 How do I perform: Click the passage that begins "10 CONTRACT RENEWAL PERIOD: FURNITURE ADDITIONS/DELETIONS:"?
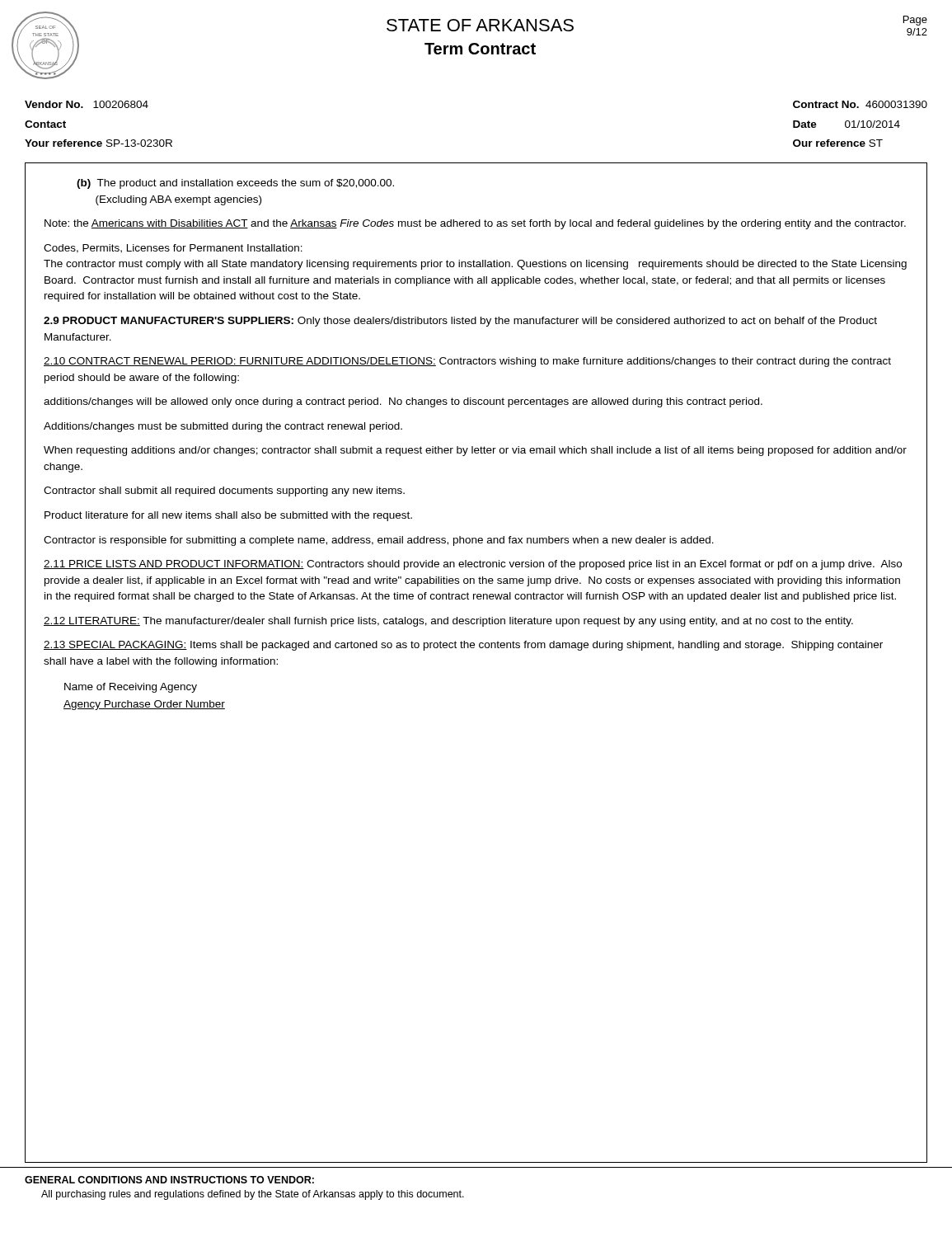[x=467, y=369]
